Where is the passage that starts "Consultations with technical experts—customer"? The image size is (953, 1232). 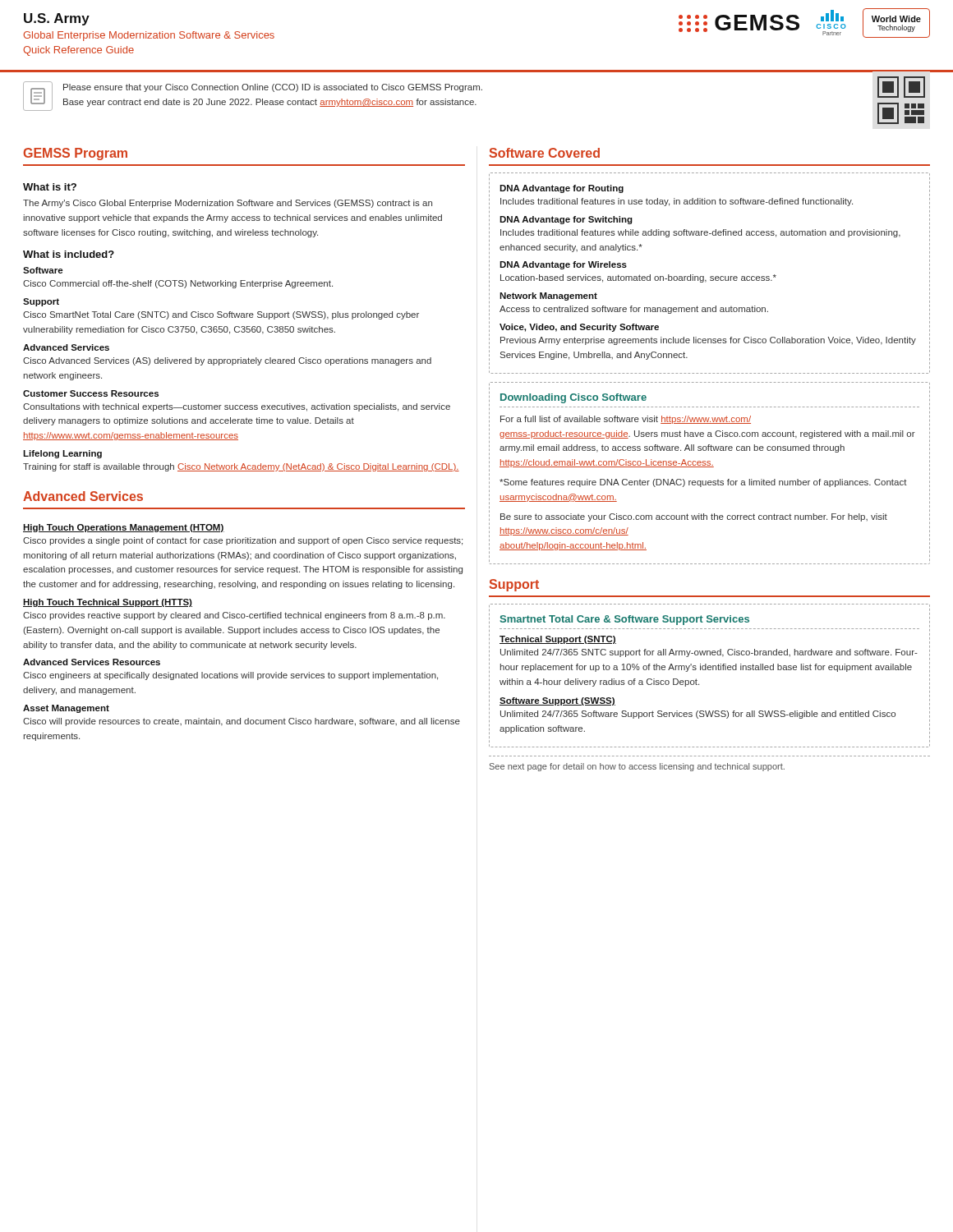[237, 421]
